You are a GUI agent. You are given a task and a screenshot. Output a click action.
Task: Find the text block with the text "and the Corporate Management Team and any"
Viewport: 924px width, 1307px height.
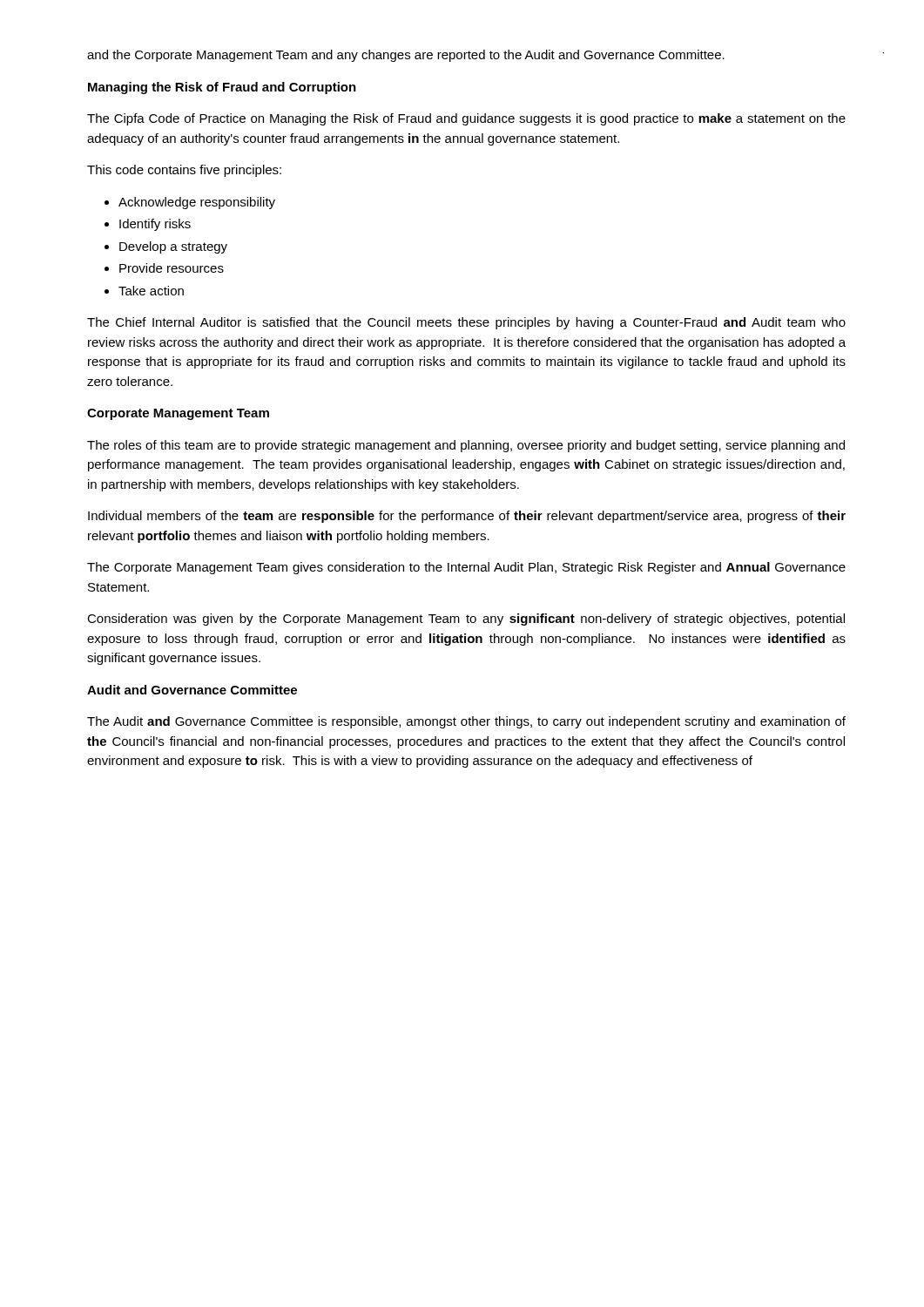click(466, 55)
